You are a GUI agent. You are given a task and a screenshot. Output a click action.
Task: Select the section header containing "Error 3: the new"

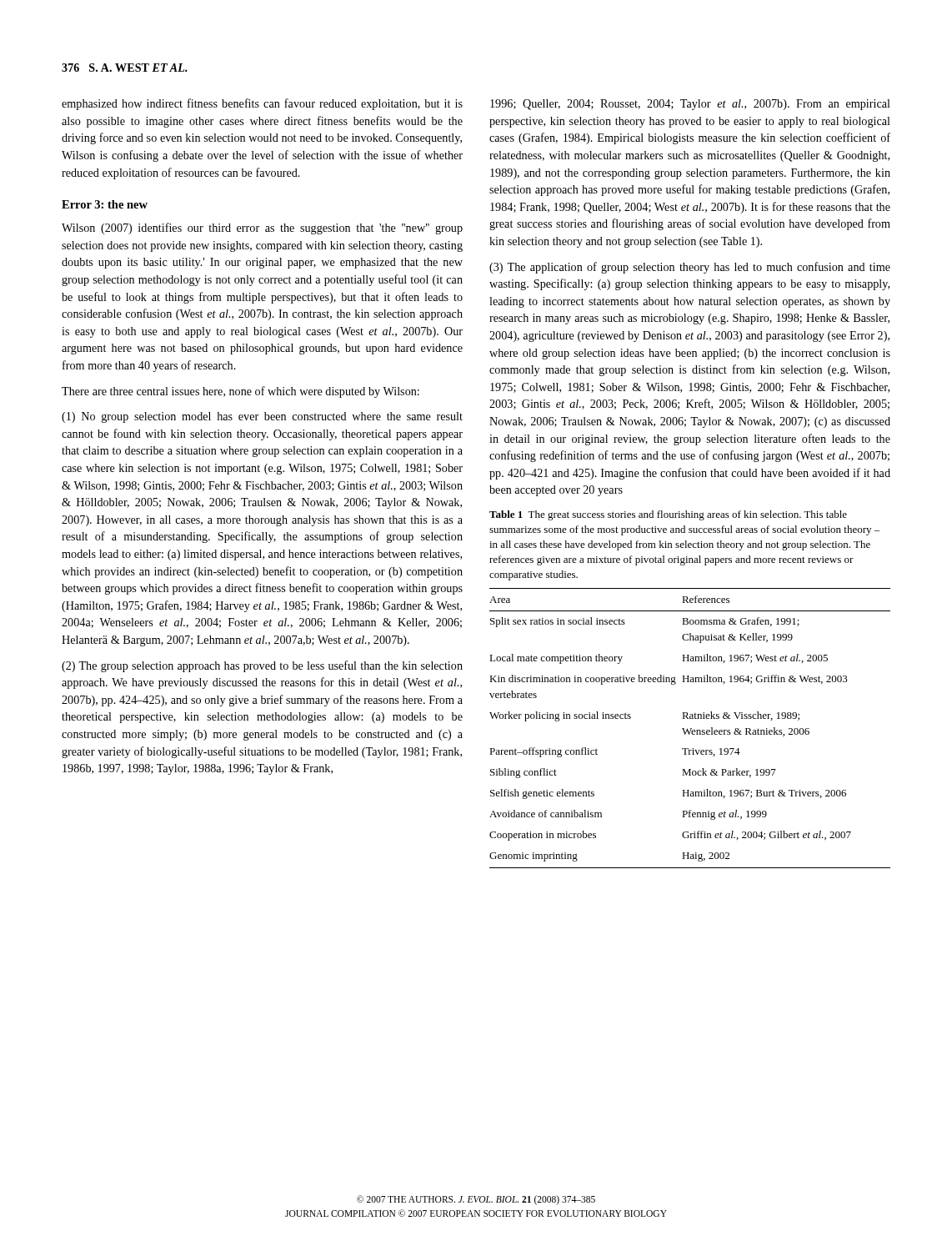[x=105, y=205]
